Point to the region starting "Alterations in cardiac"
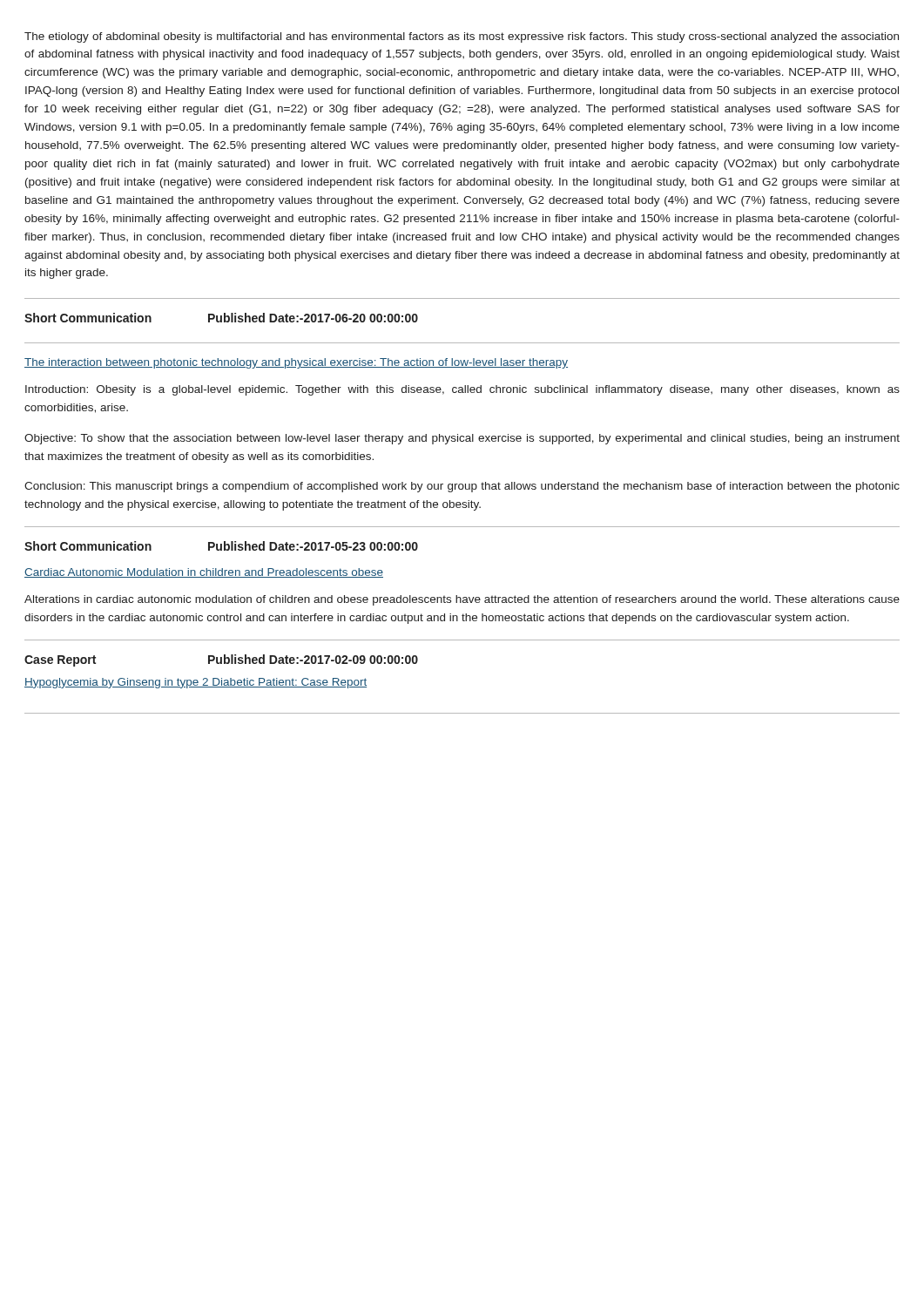This screenshot has height=1307, width=924. [462, 609]
